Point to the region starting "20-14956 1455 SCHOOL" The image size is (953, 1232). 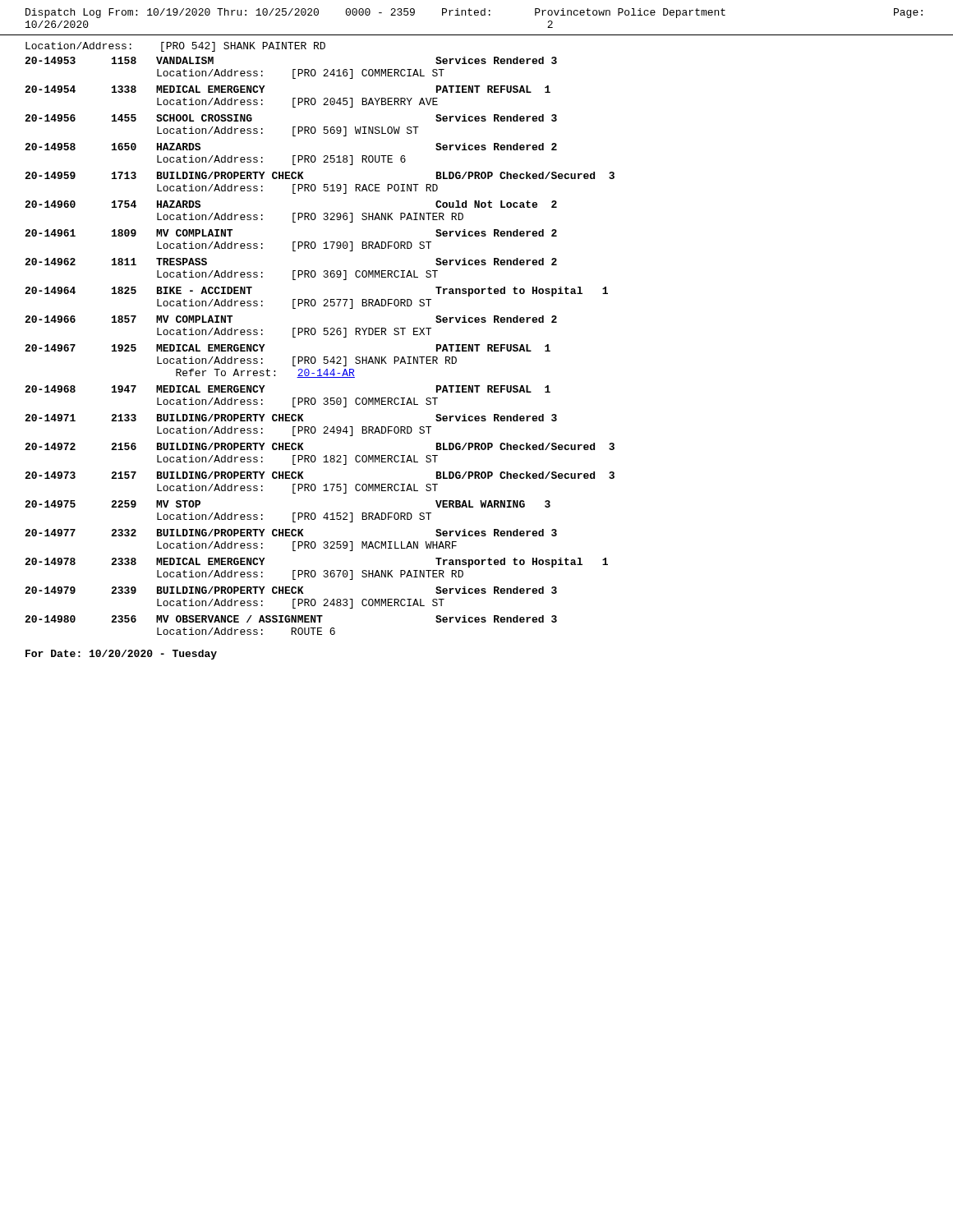(x=476, y=125)
